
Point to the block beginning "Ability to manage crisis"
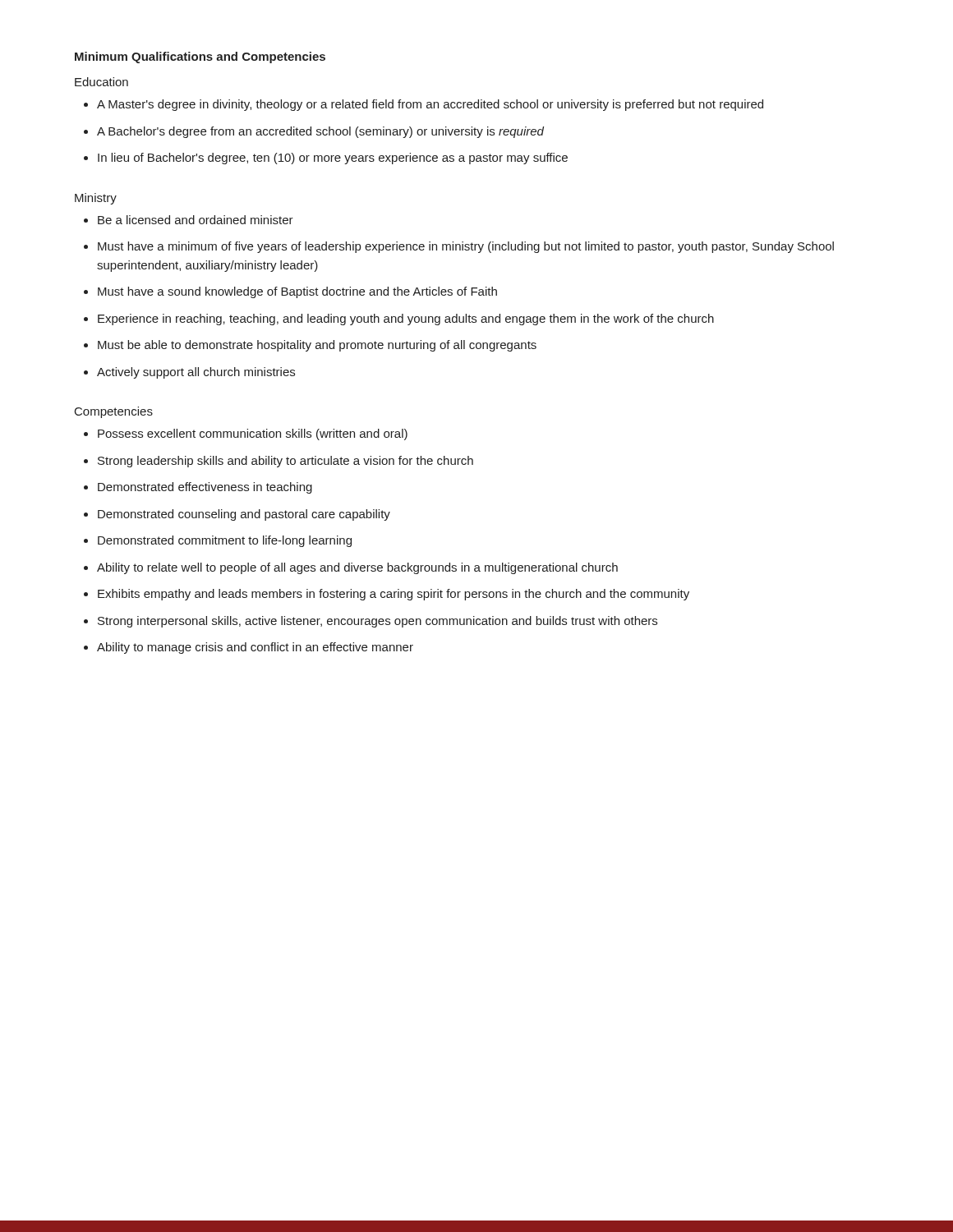(255, 648)
